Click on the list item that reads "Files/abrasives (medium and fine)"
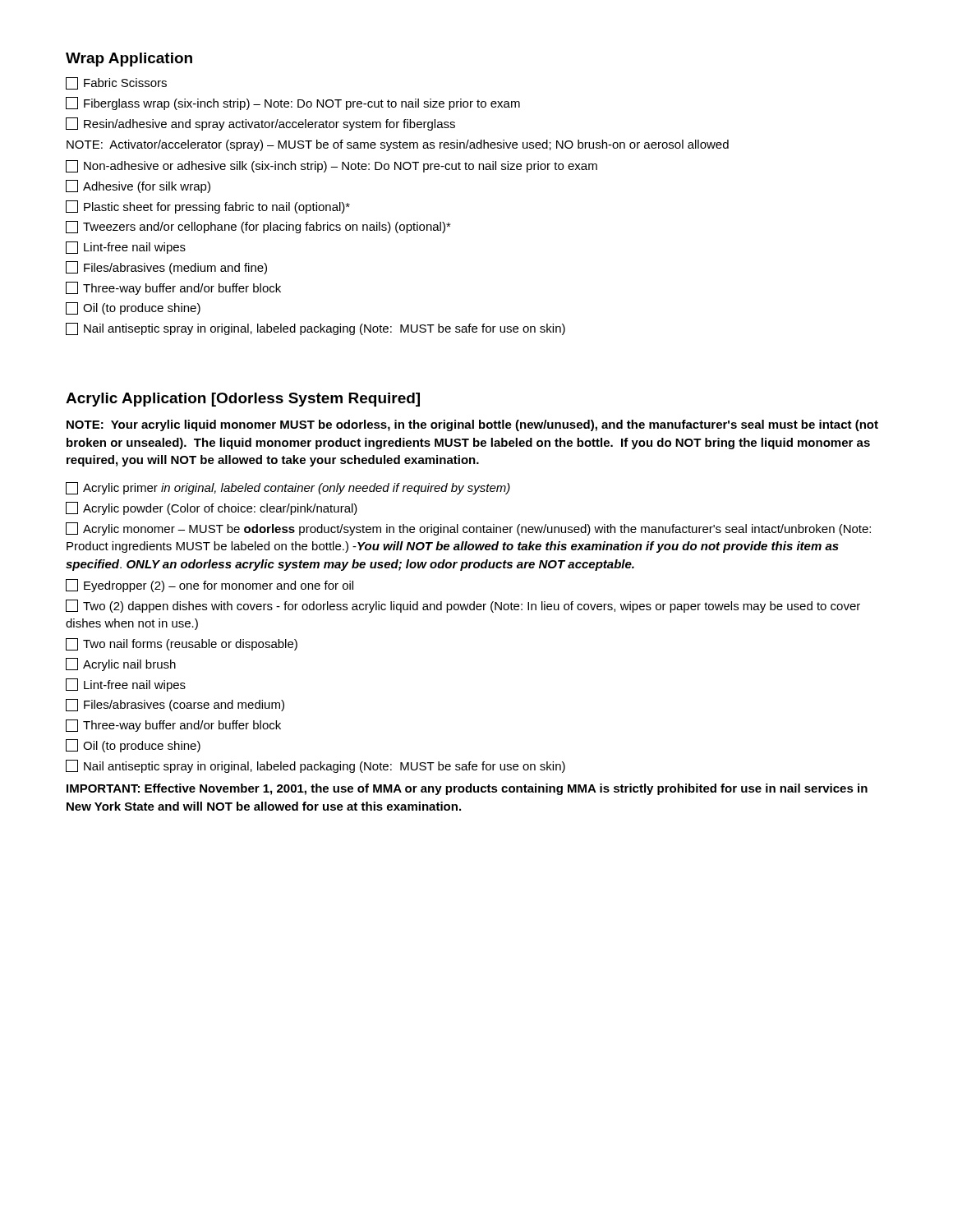This screenshot has width=953, height=1232. [x=167, y=267]
